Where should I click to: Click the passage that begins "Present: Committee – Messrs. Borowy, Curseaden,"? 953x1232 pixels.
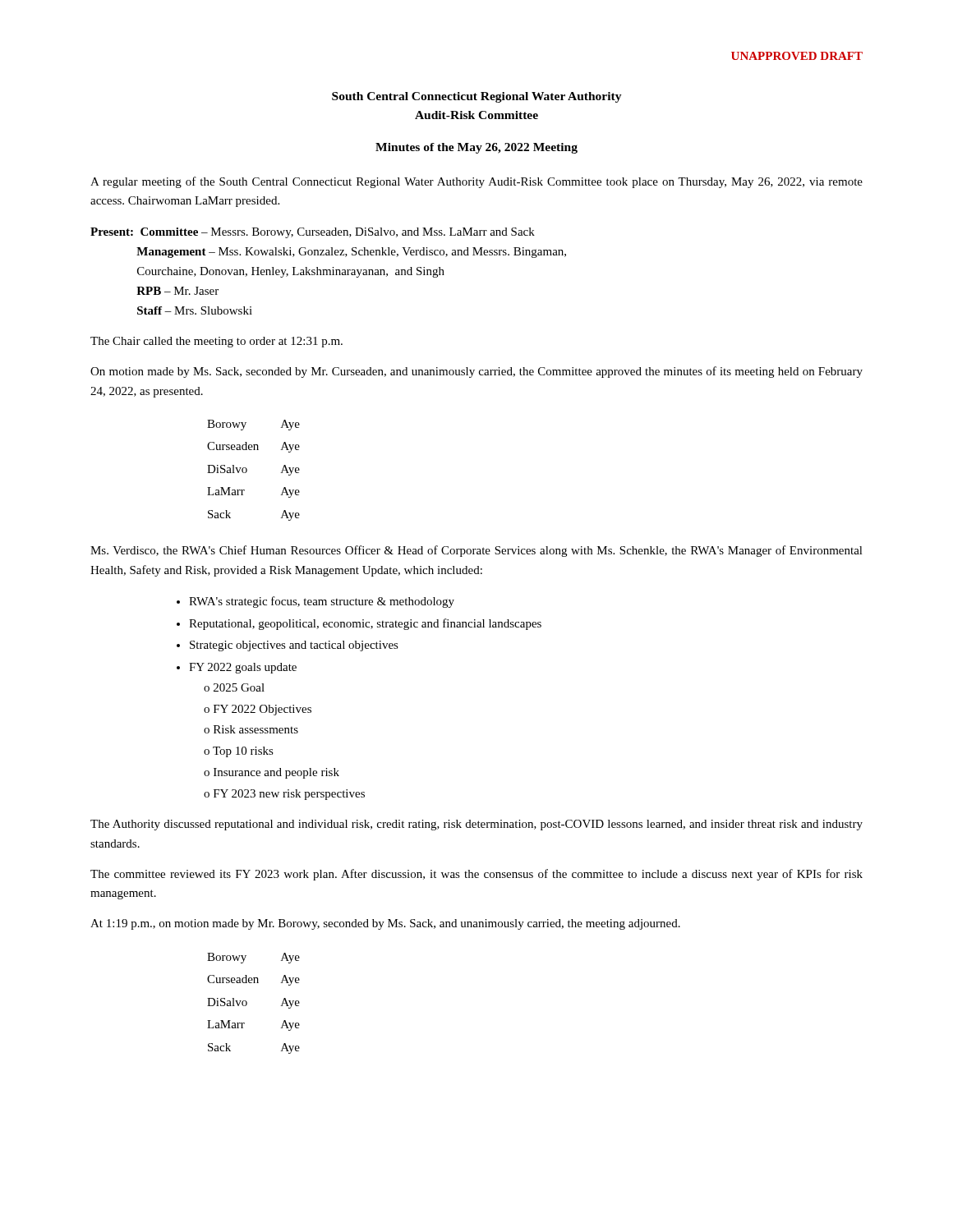pyautogui.click(x=329, y=271)
